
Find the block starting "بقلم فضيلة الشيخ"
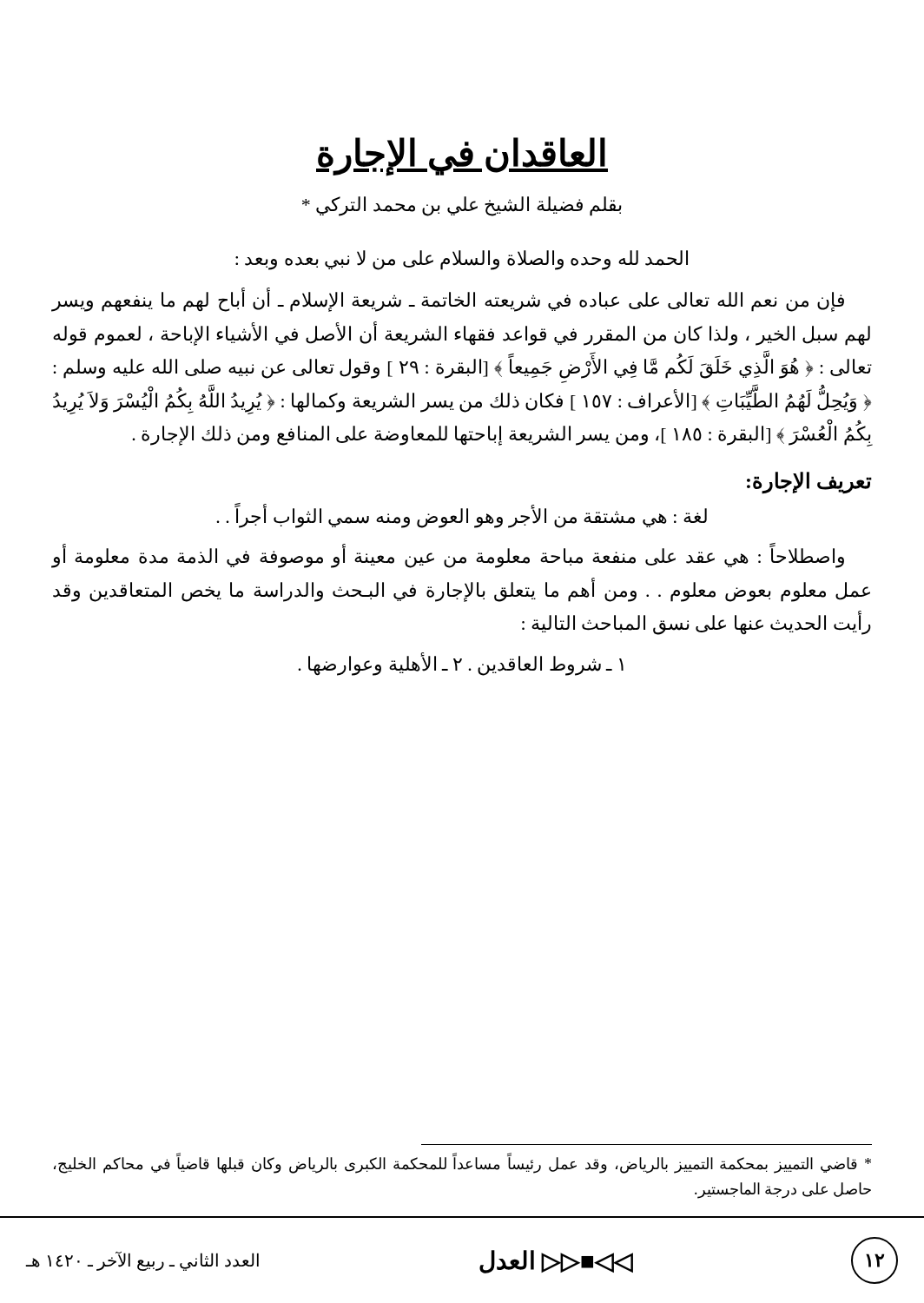tap(462, 204)
